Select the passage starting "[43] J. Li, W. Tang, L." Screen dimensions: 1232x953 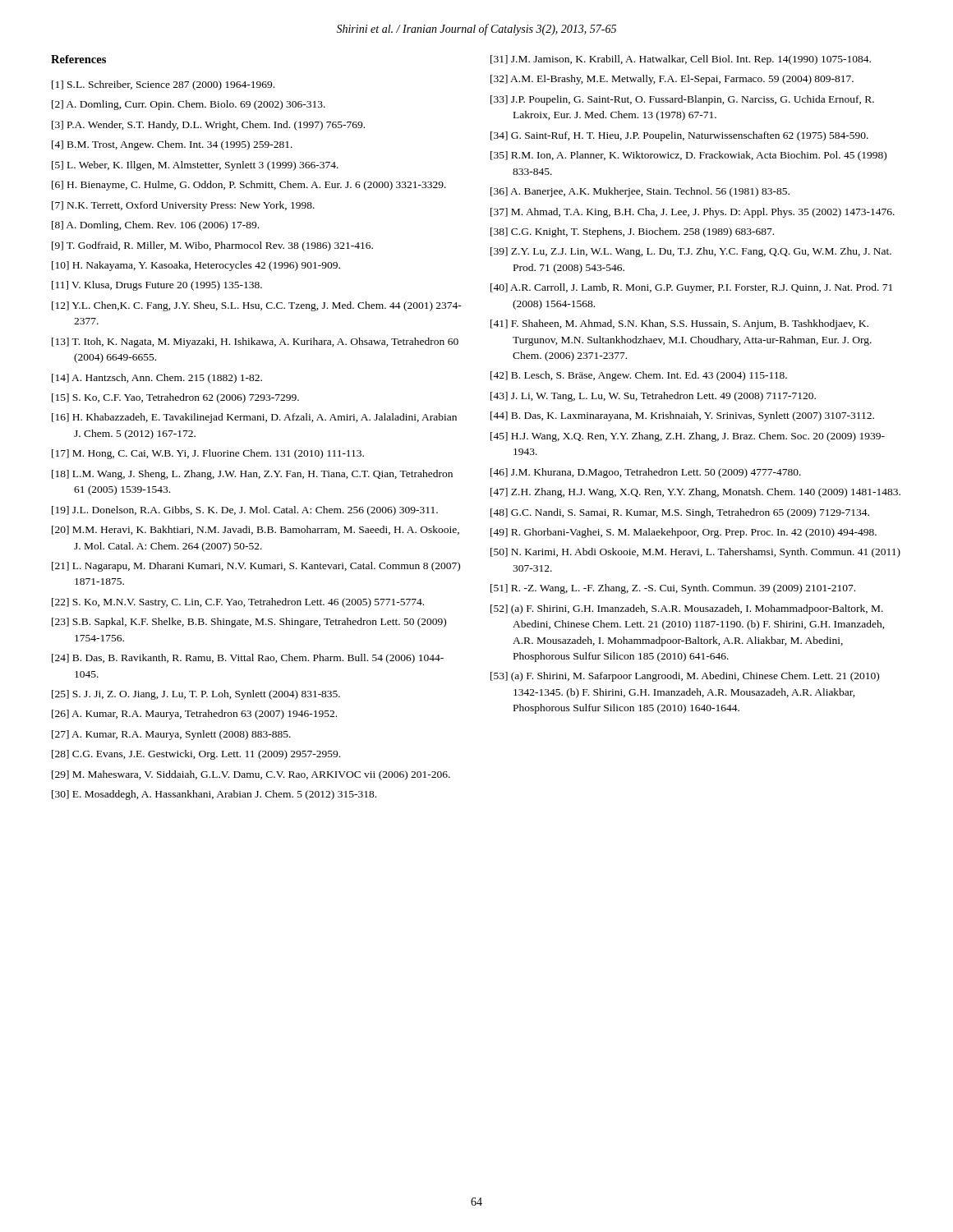[x=653, y=395]
